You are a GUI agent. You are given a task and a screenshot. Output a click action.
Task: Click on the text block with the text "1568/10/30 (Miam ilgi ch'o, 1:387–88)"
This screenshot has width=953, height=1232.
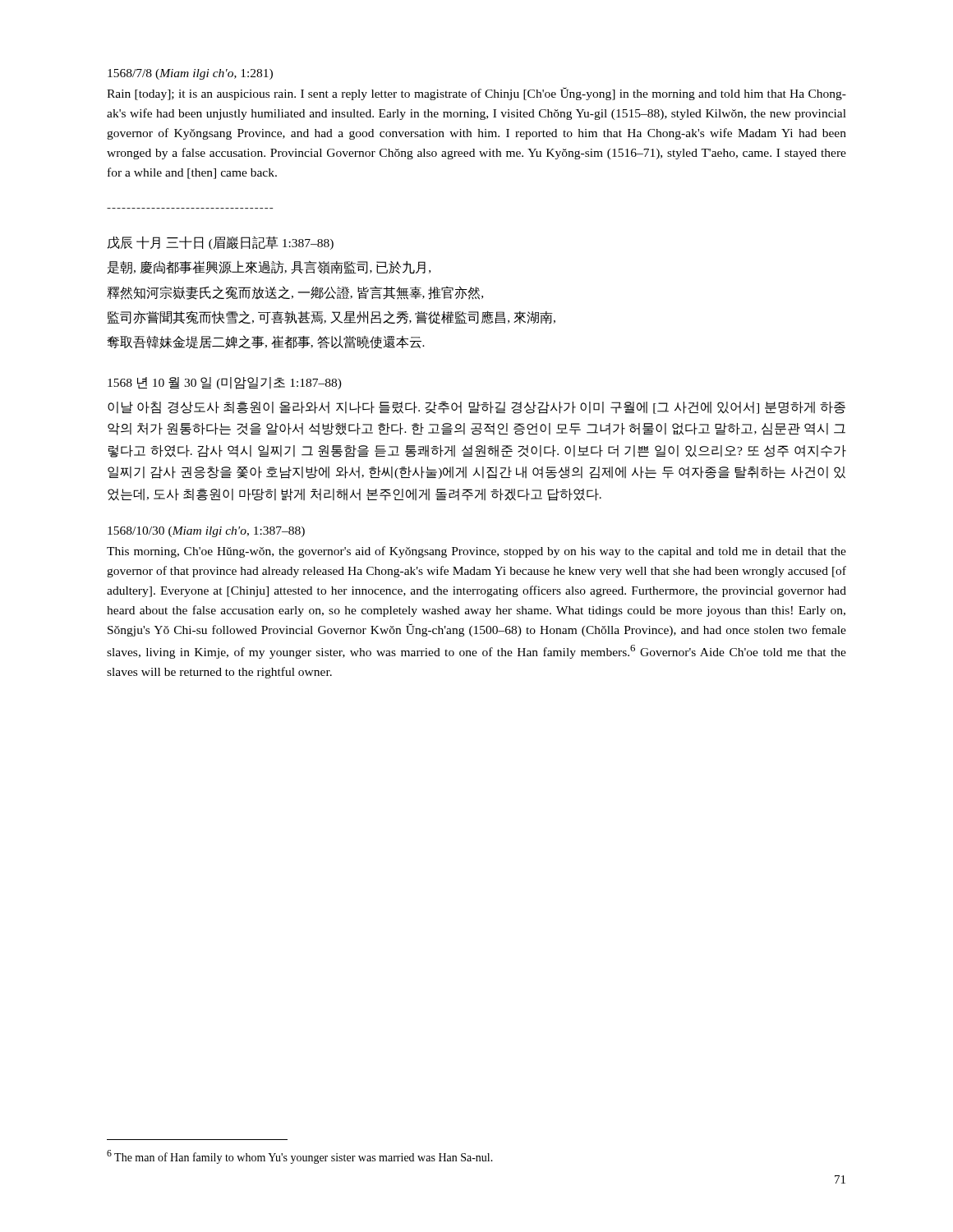pos(476,602)
